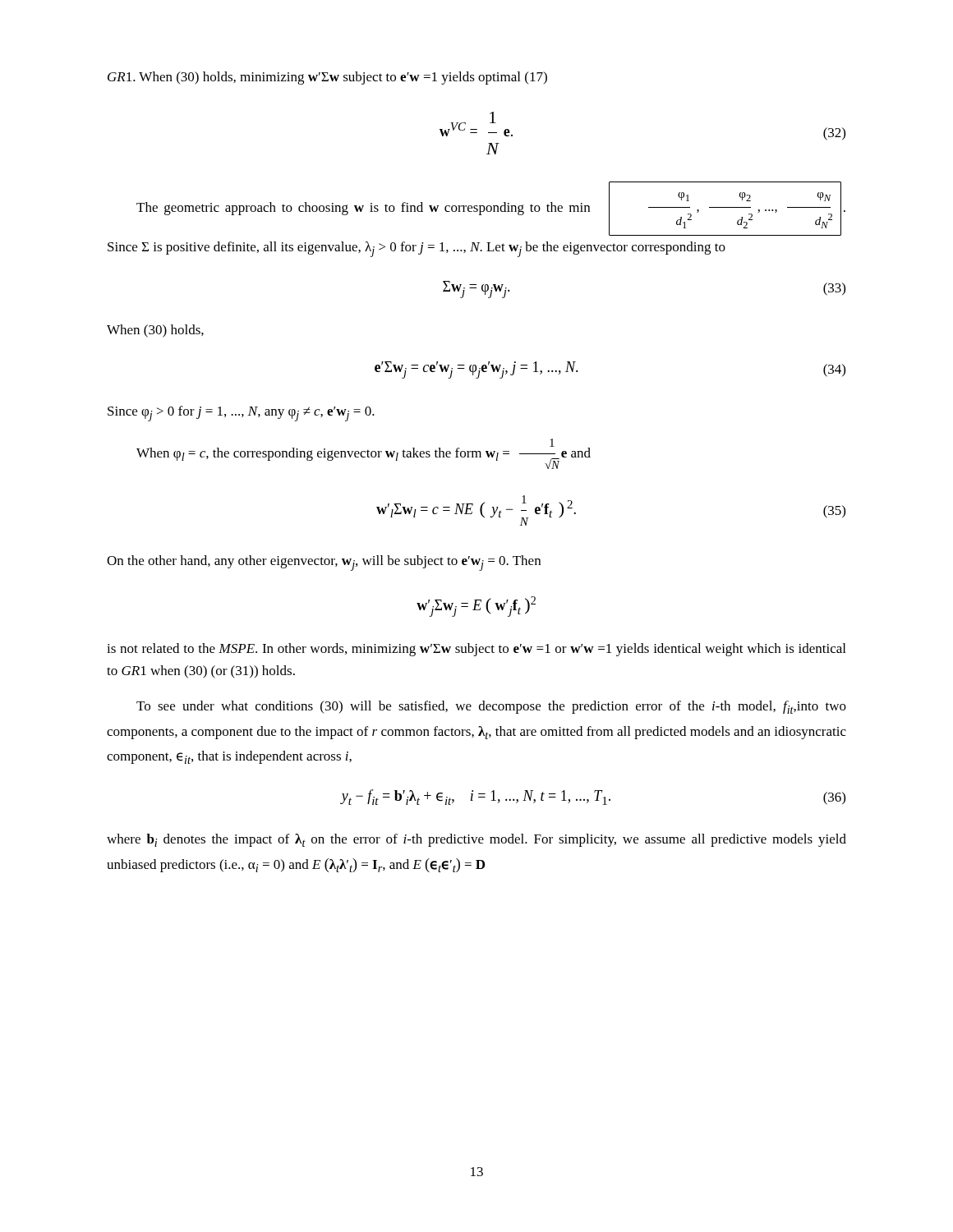Select the formula that reads "e′Σwj = ce′wj = φje′wj, j = 1,"

(475, 370)
